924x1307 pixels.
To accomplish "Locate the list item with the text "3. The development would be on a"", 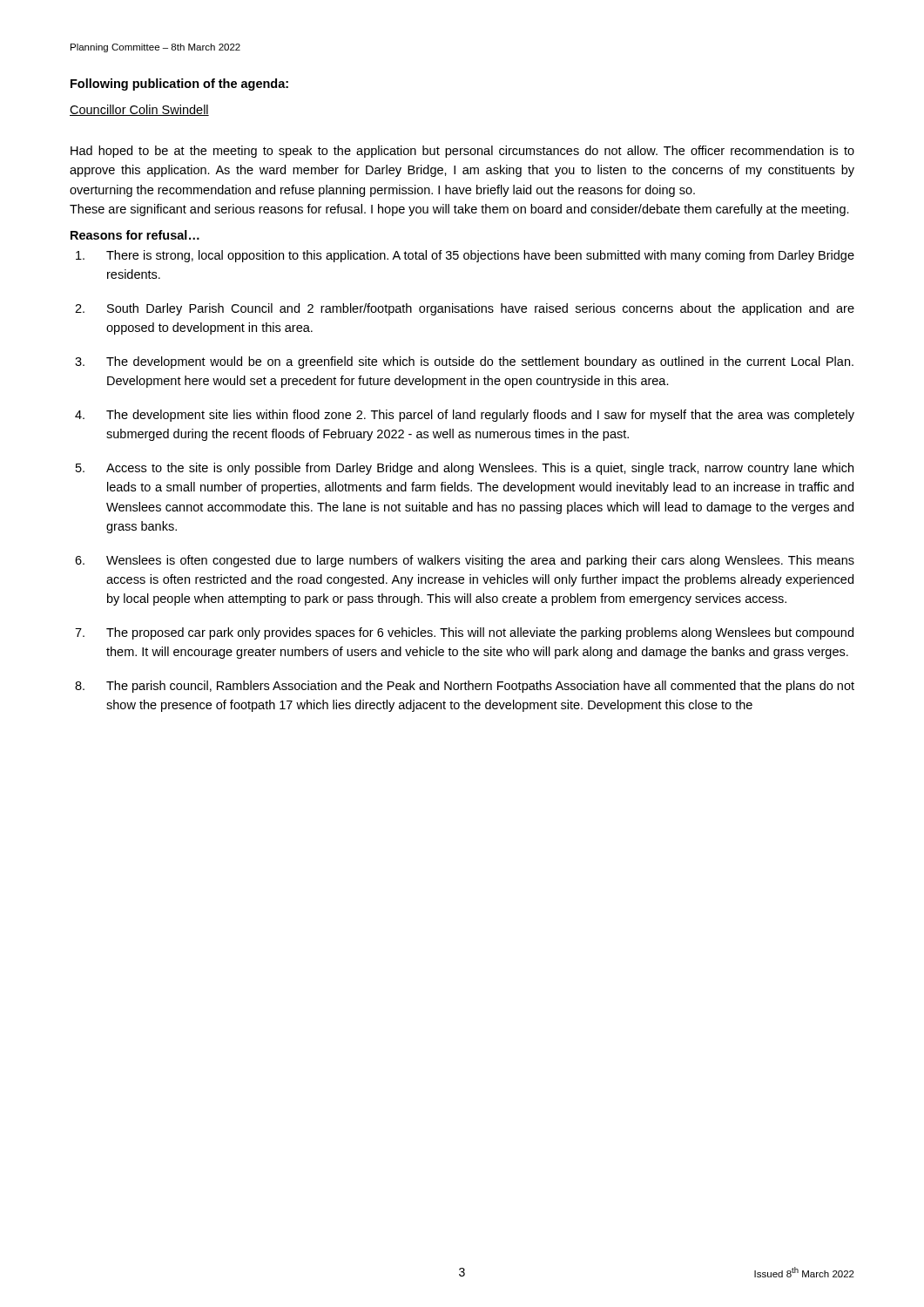I will click(462, 371).
